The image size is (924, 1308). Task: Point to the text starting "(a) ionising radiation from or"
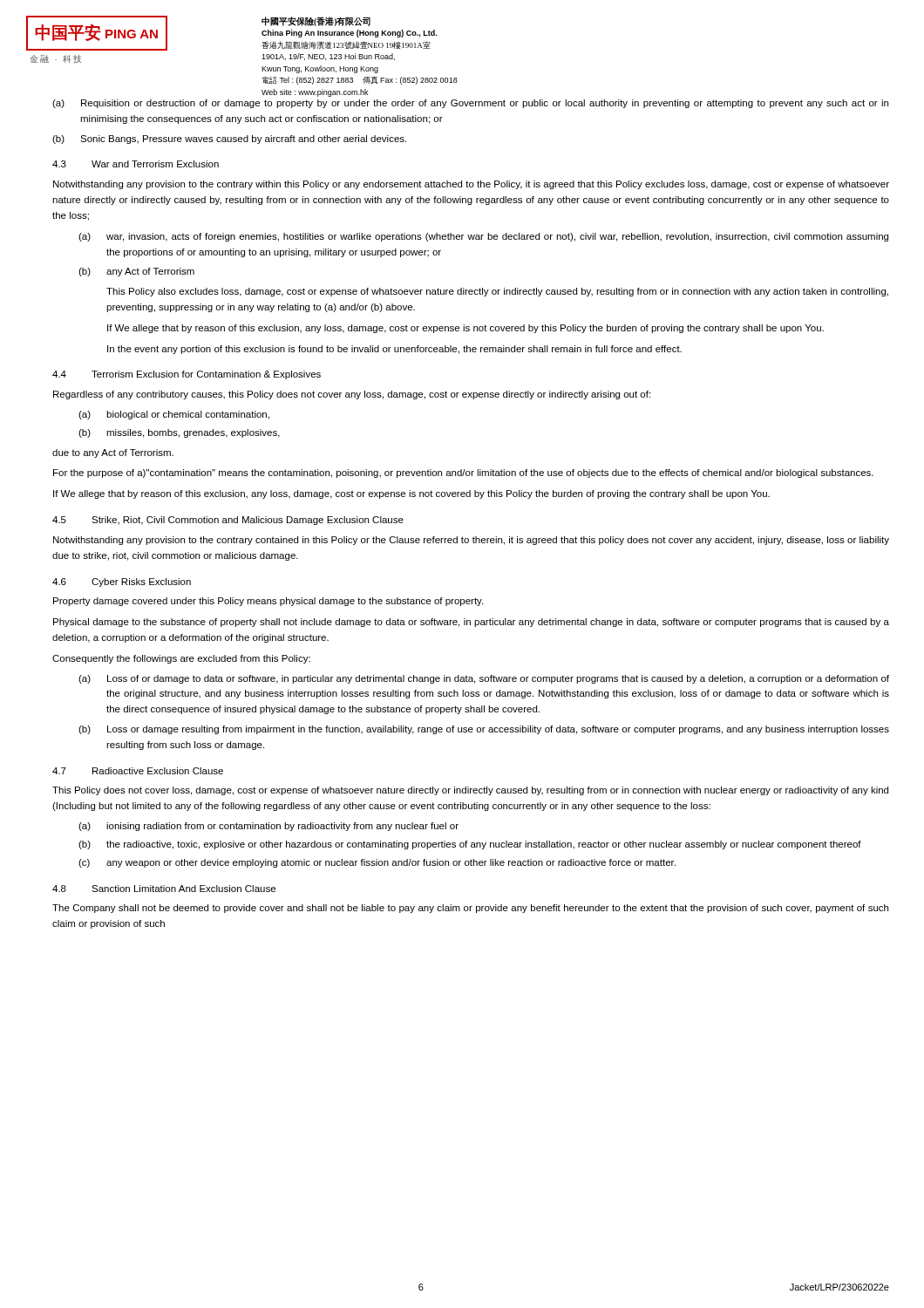pos(268,827)
